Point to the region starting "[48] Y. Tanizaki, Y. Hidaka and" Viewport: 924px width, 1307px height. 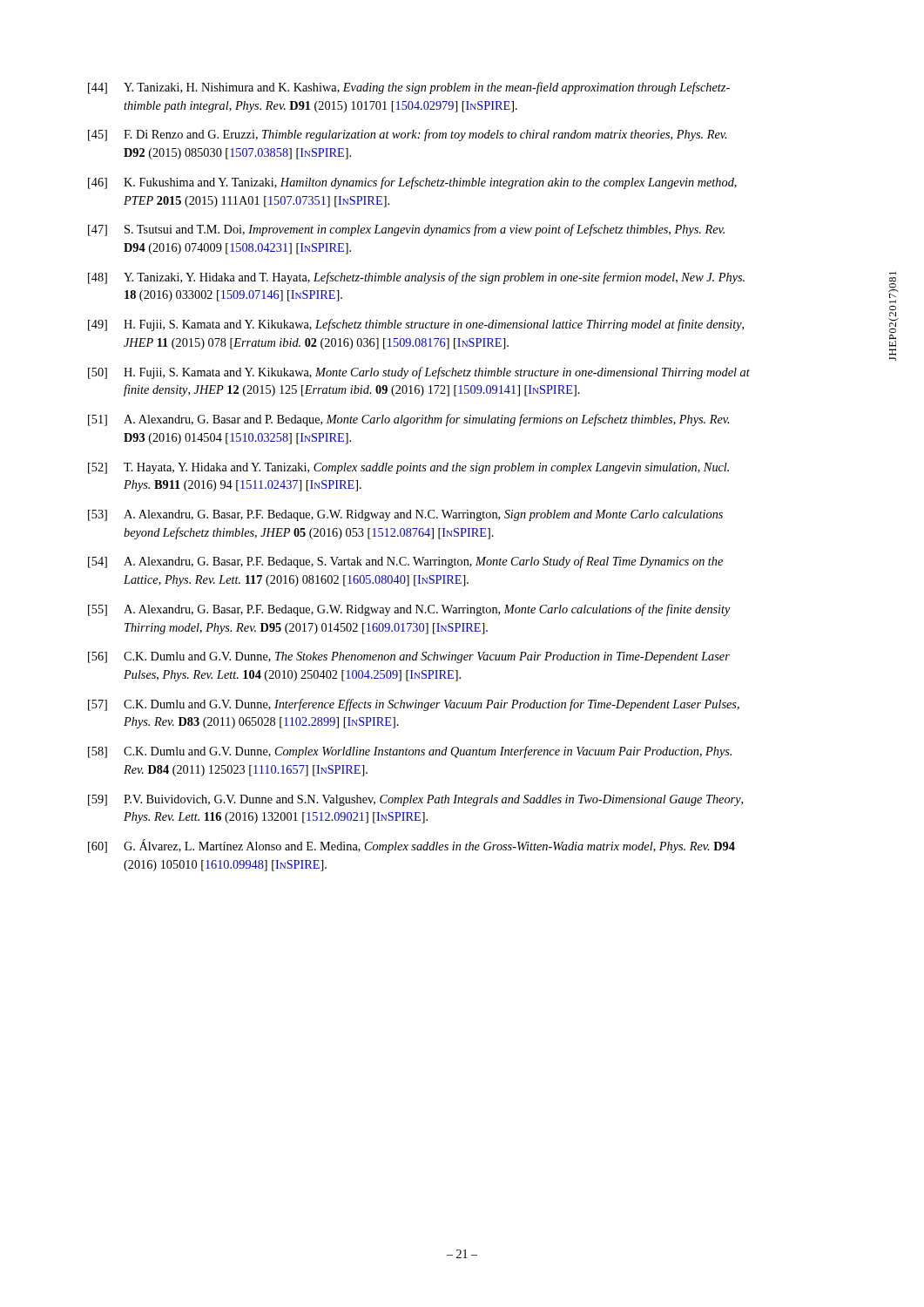[x=418, y=286]
